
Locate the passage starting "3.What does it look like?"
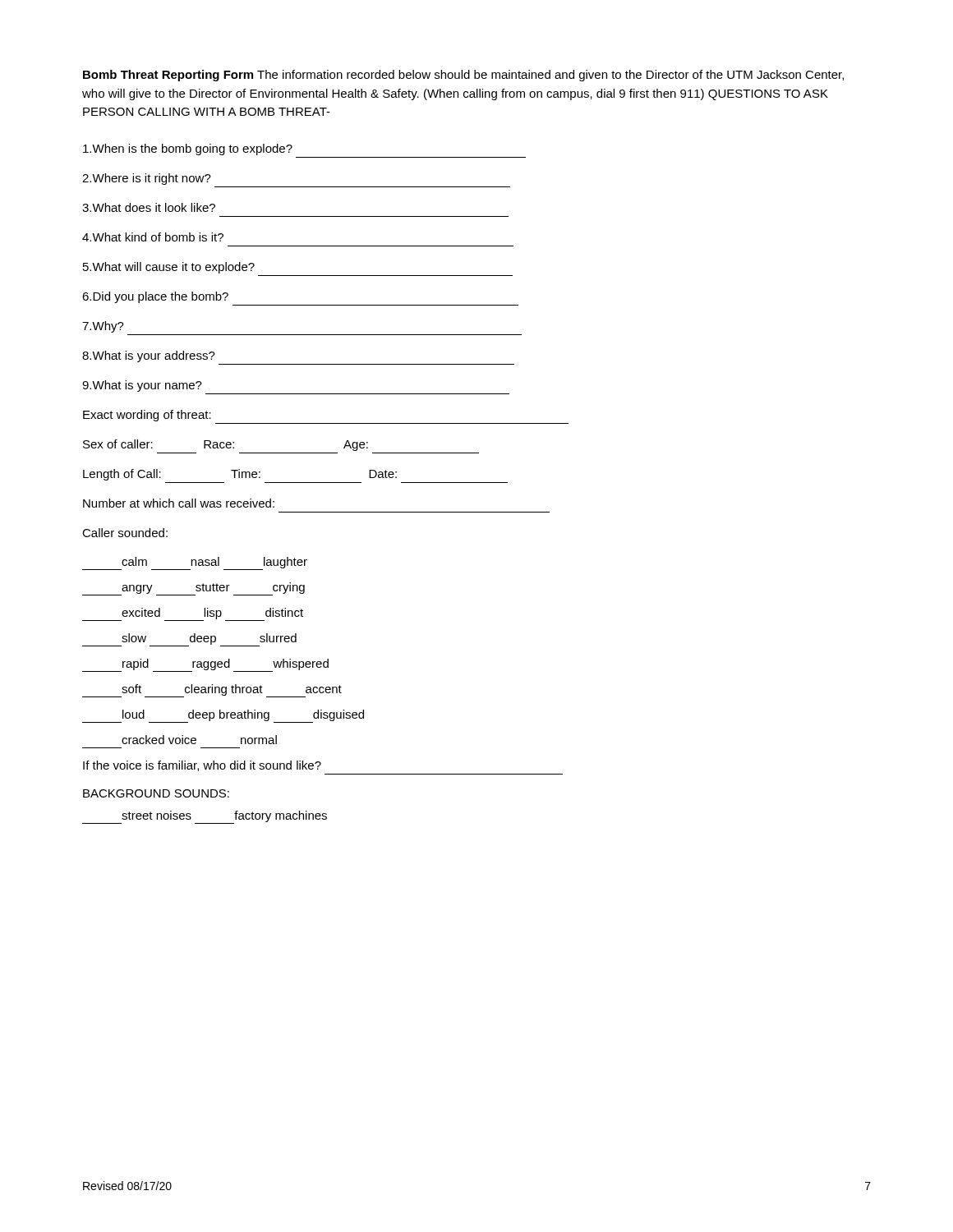[x=295, y=207]
